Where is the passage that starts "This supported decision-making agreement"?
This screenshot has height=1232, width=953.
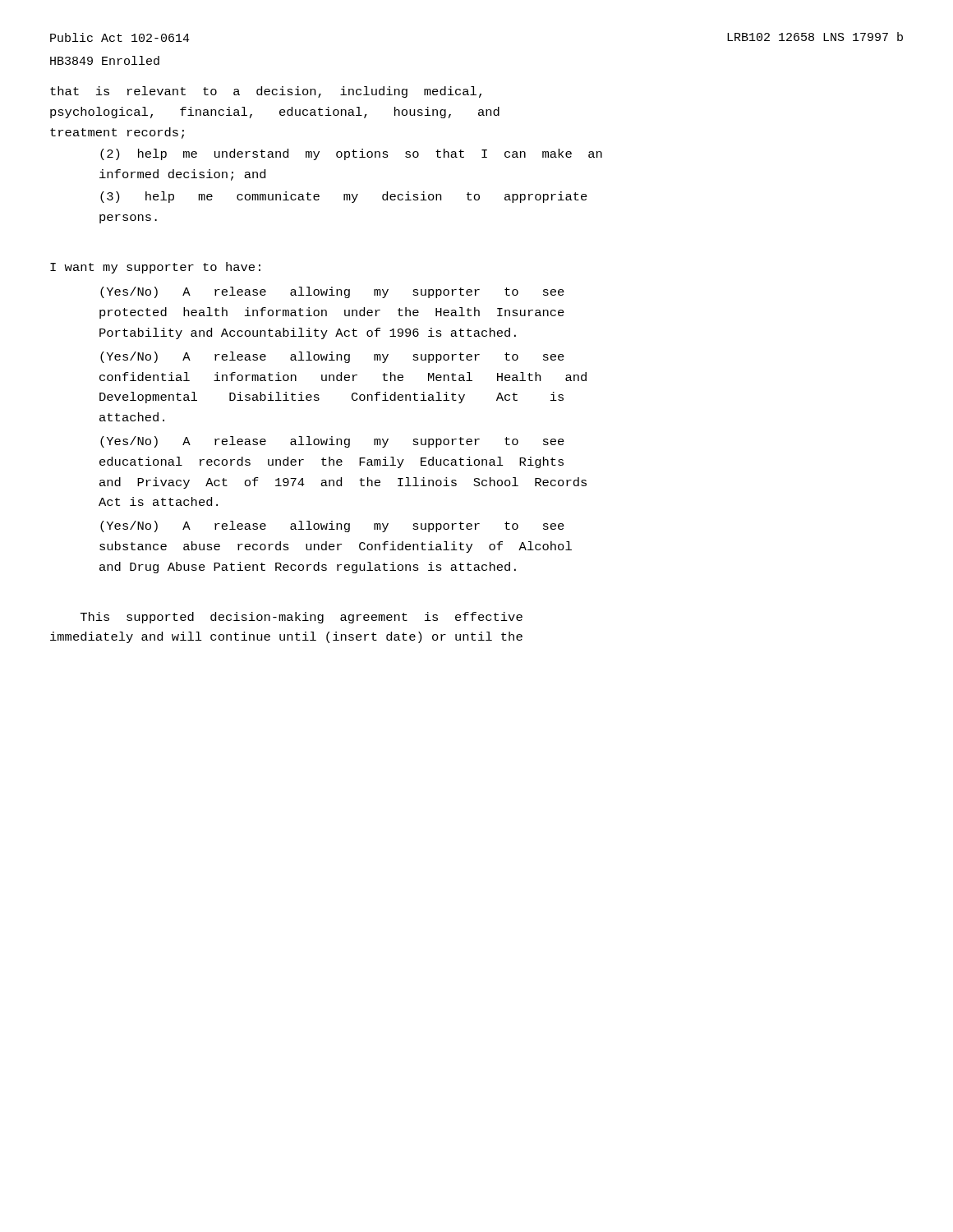click(286, 627)
